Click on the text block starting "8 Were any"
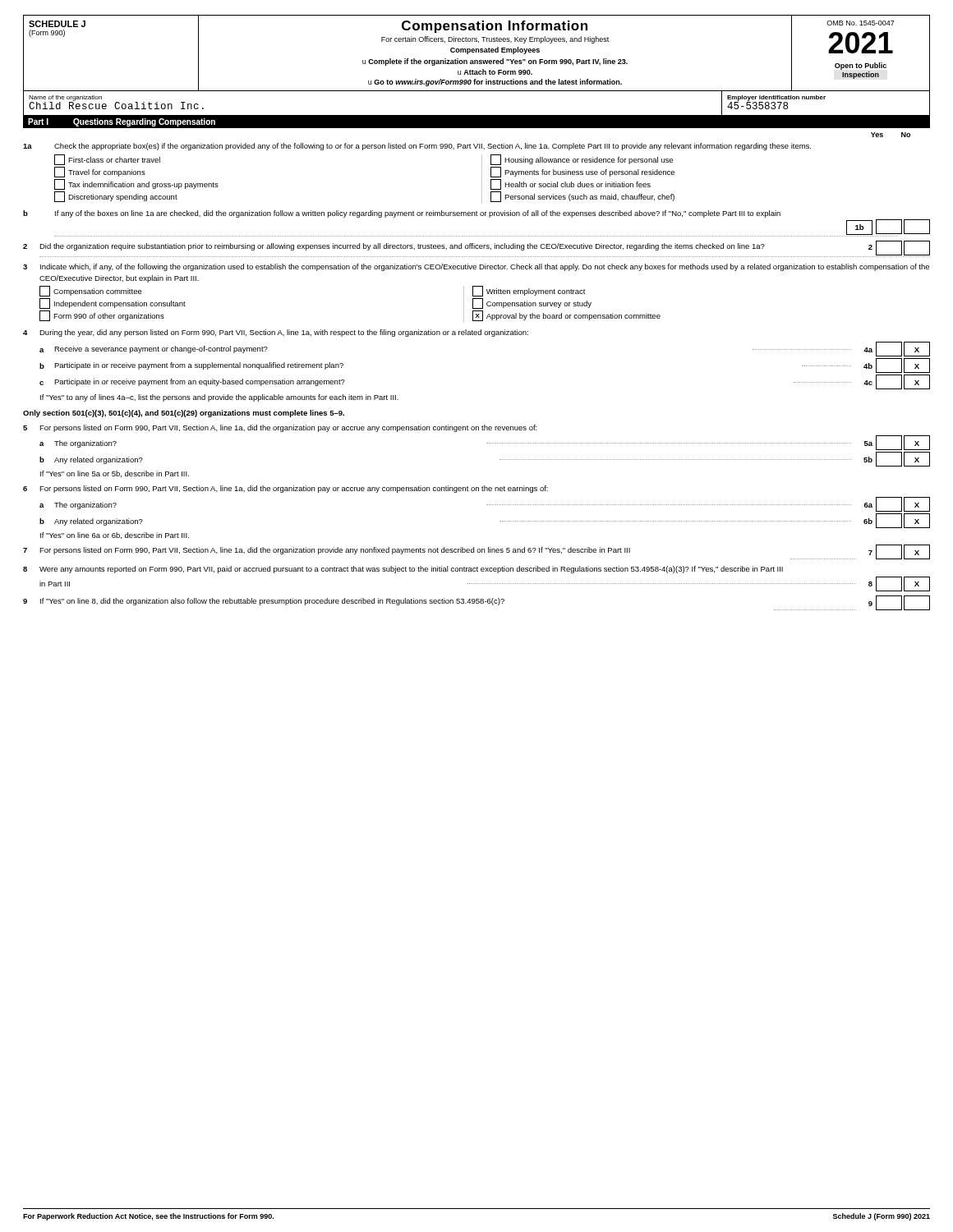Image resolution: width=953 pixels, height=1232 pixels. [476, 577]
